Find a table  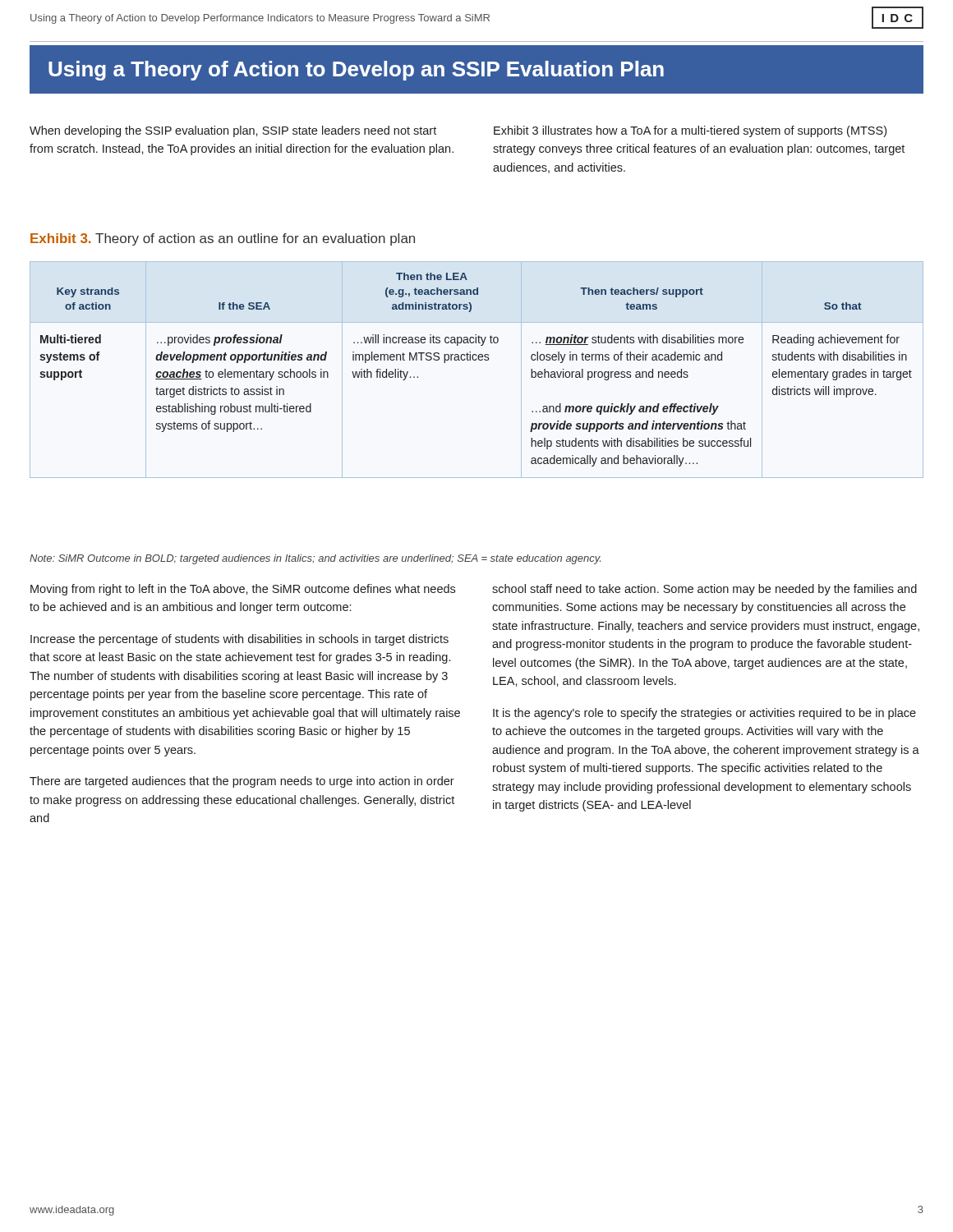coord(476,369)
